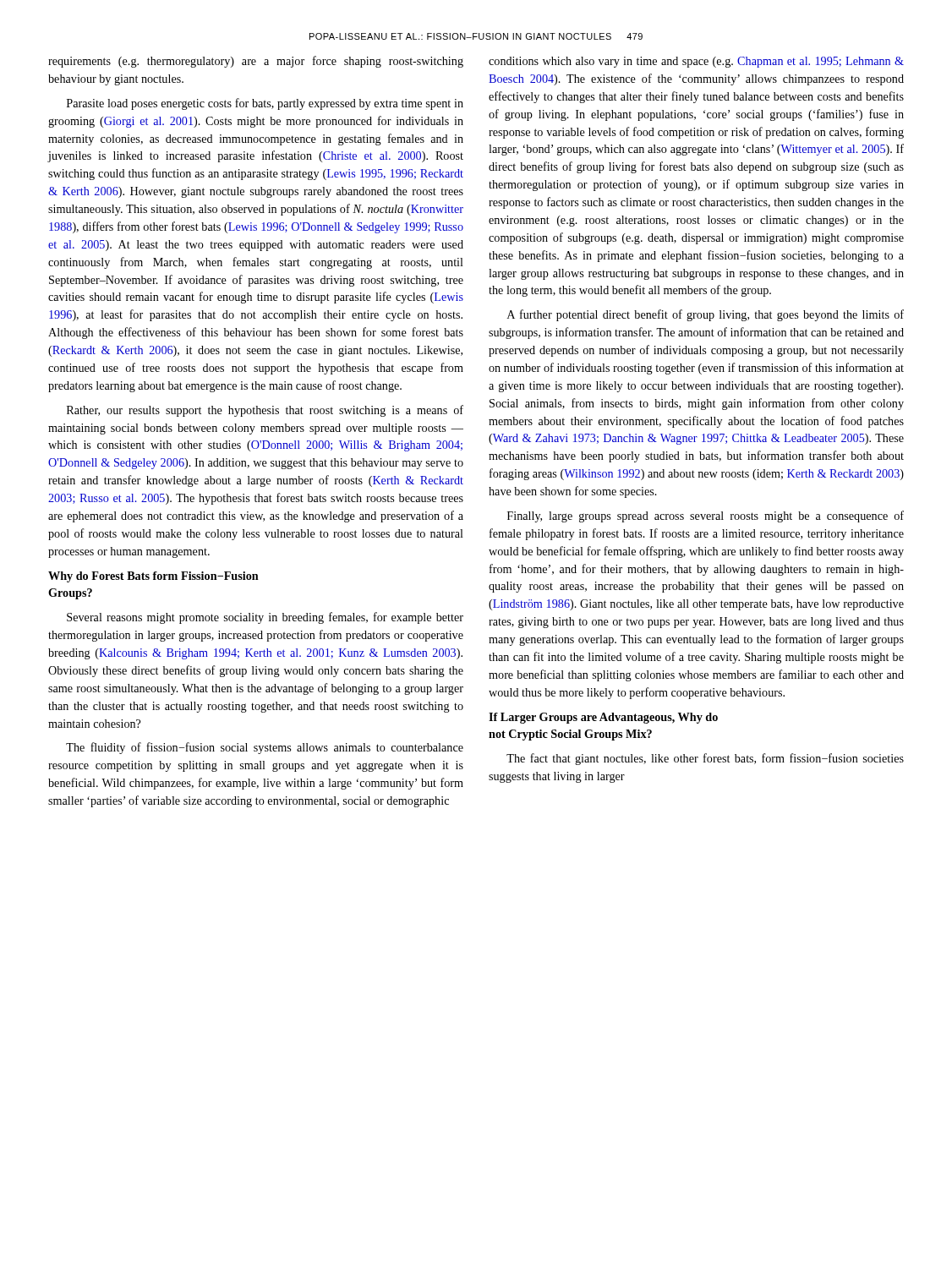
Task: Navigate to the block starting "requirements (e.g. thermoregulatory) are"
Action: [256, 306]
